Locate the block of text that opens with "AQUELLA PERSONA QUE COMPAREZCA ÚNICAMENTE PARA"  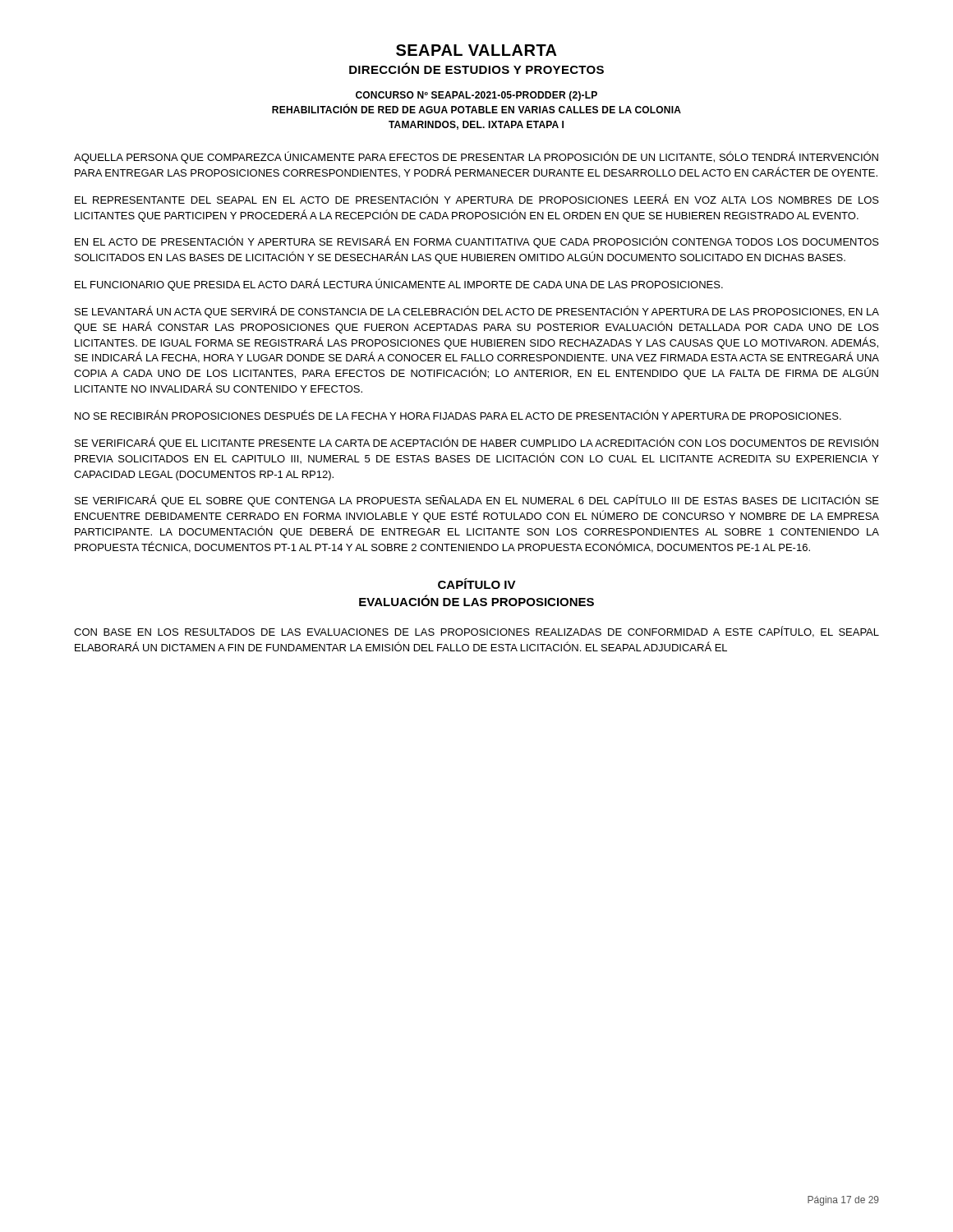476,165
